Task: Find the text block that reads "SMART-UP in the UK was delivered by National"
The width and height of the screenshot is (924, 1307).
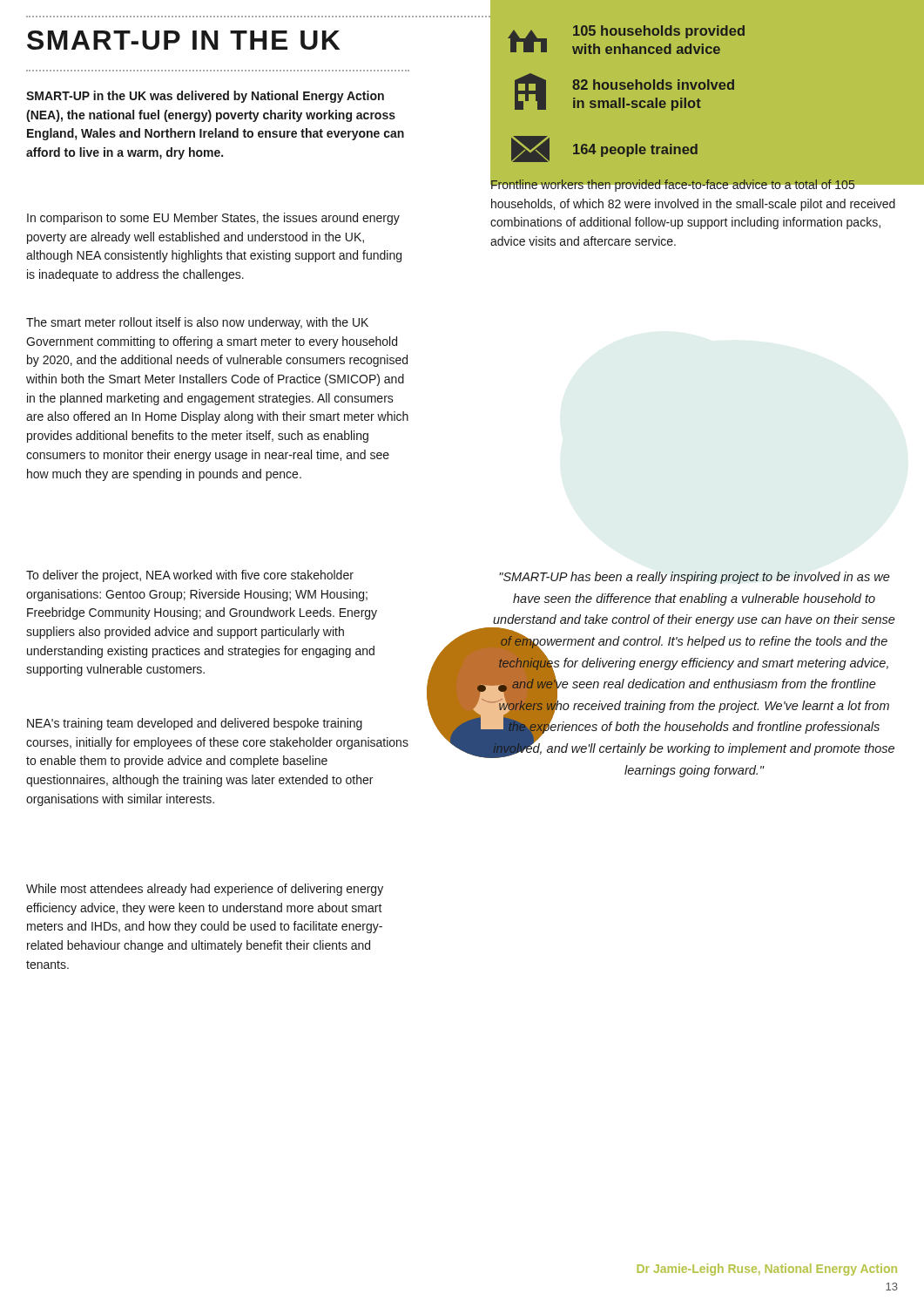Action: point(218,125)
